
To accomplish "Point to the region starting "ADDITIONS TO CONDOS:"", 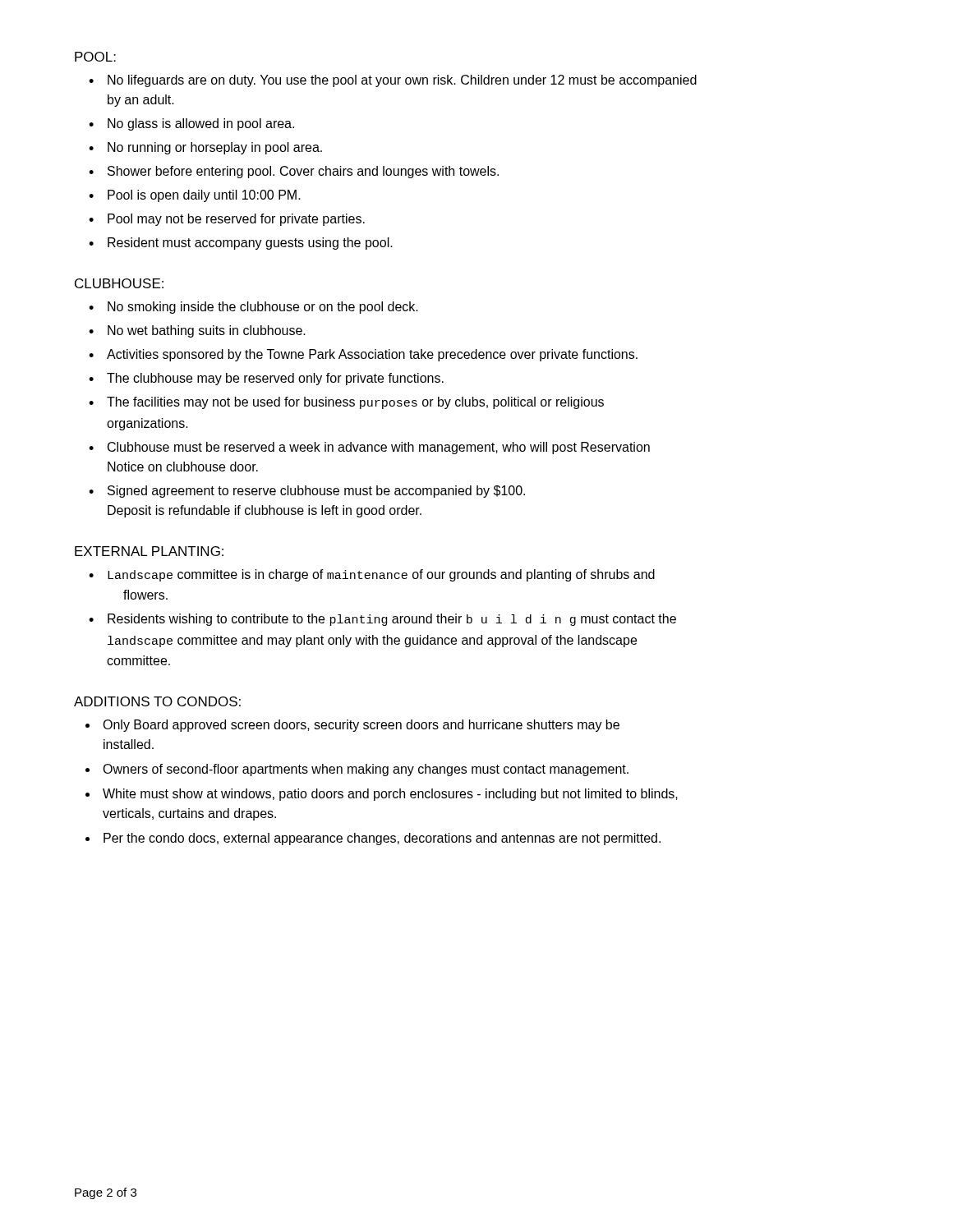I will 158,702.
